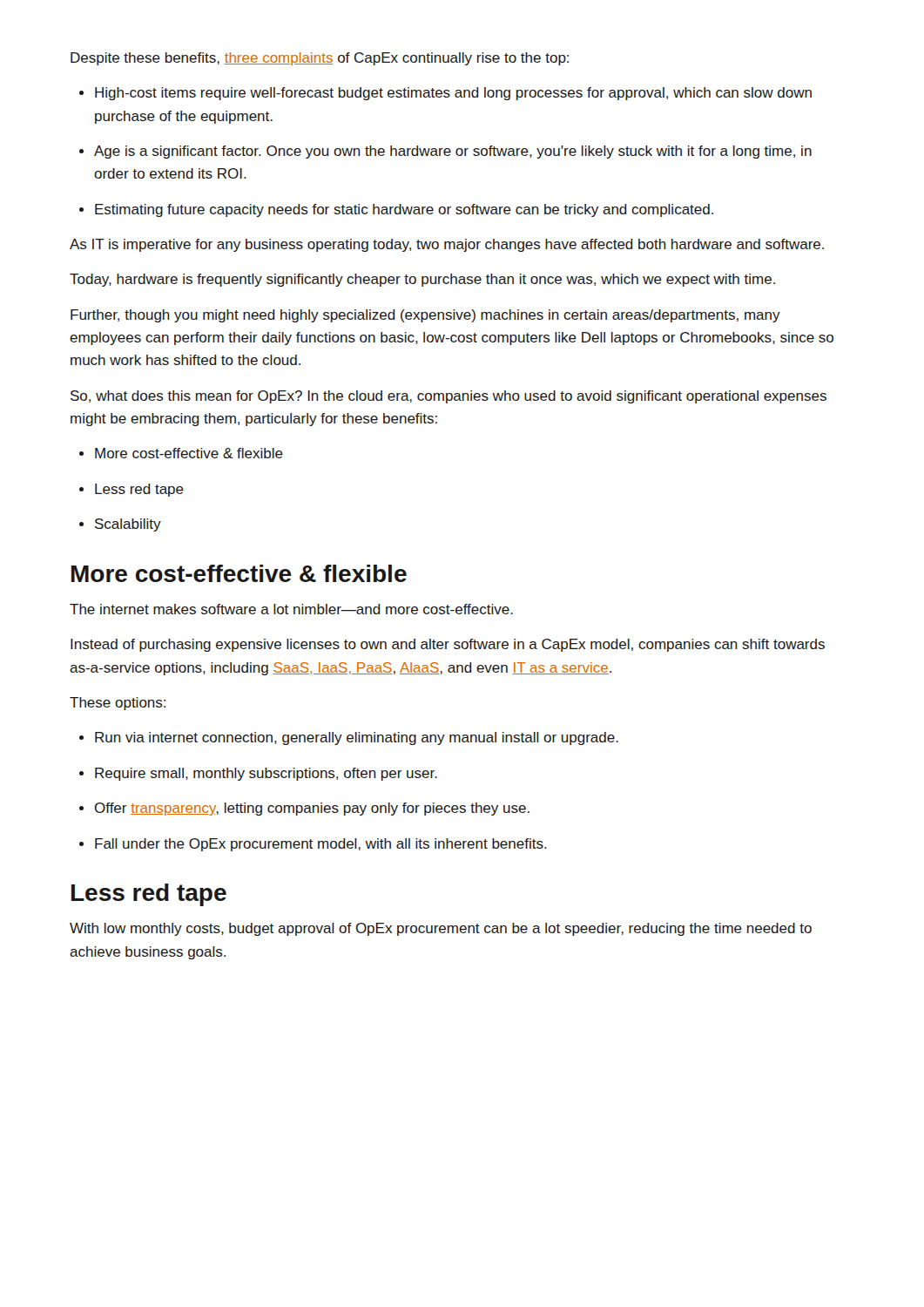Viewport: 924px width, 1307px height.
Task: Where is the passage that starts "Age is a significant factor. Once"?
Action: coord(458,163)
